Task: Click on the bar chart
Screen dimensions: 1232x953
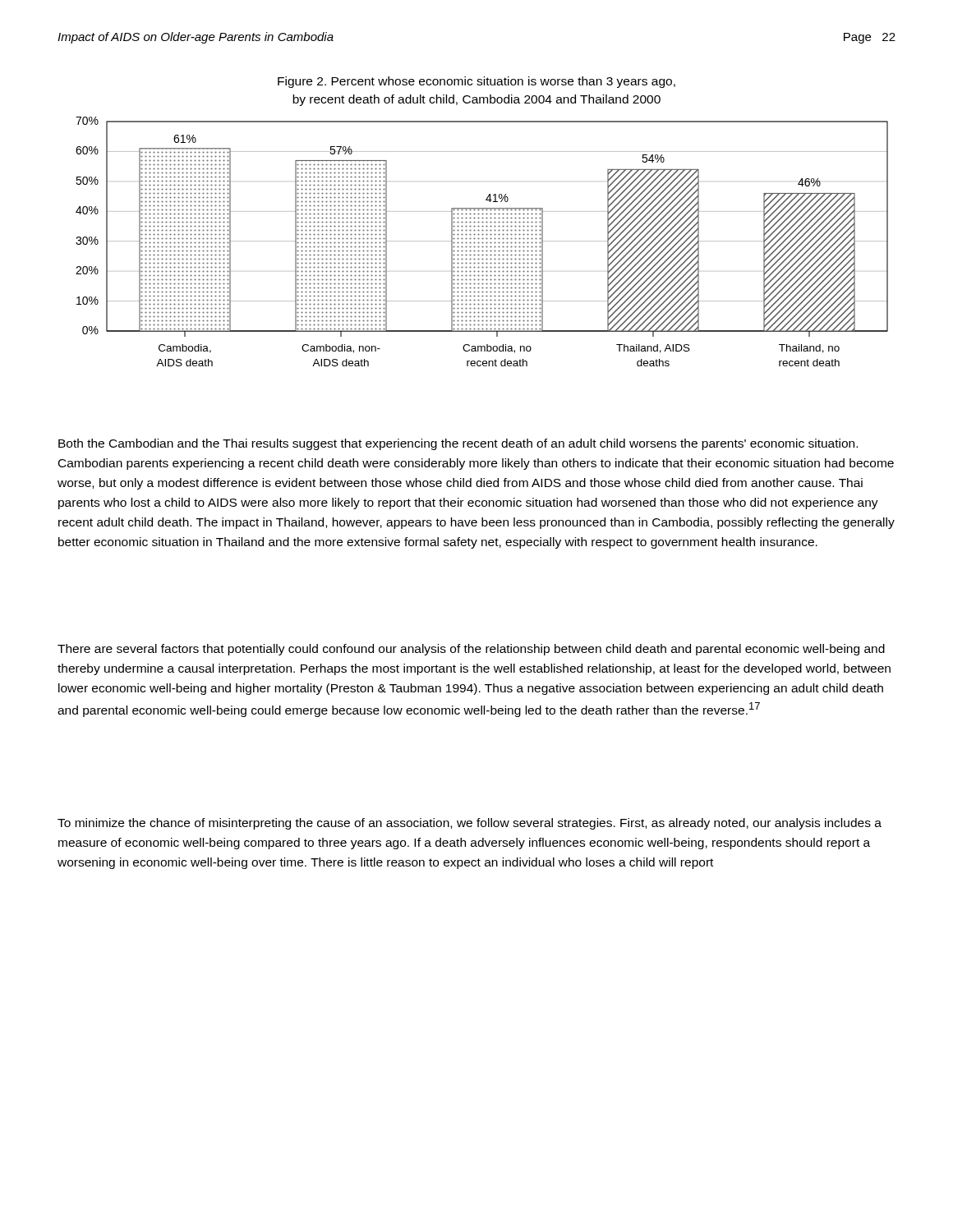Action: coord(476,257)
